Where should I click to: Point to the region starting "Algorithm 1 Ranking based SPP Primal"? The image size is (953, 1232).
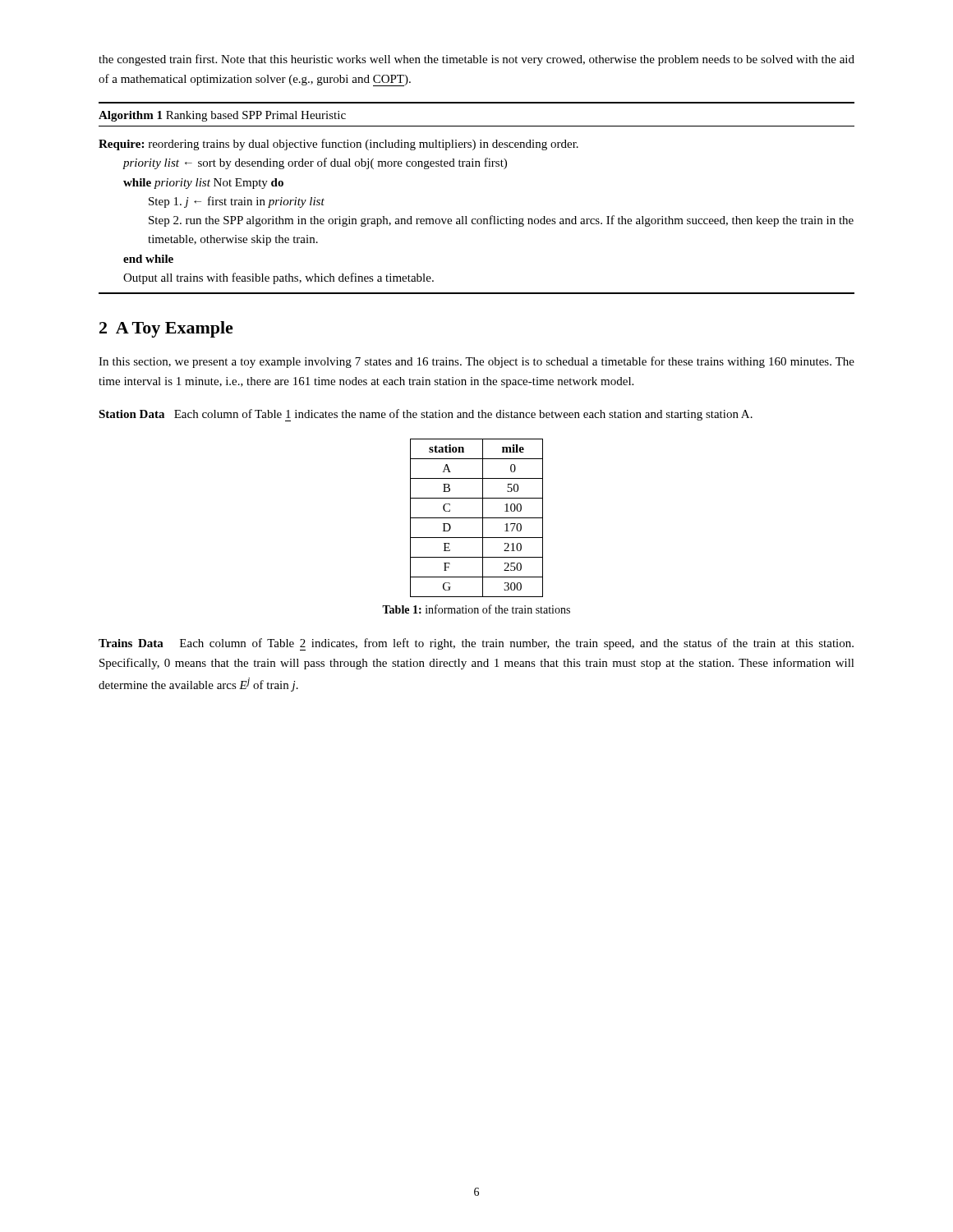point(222,116)
